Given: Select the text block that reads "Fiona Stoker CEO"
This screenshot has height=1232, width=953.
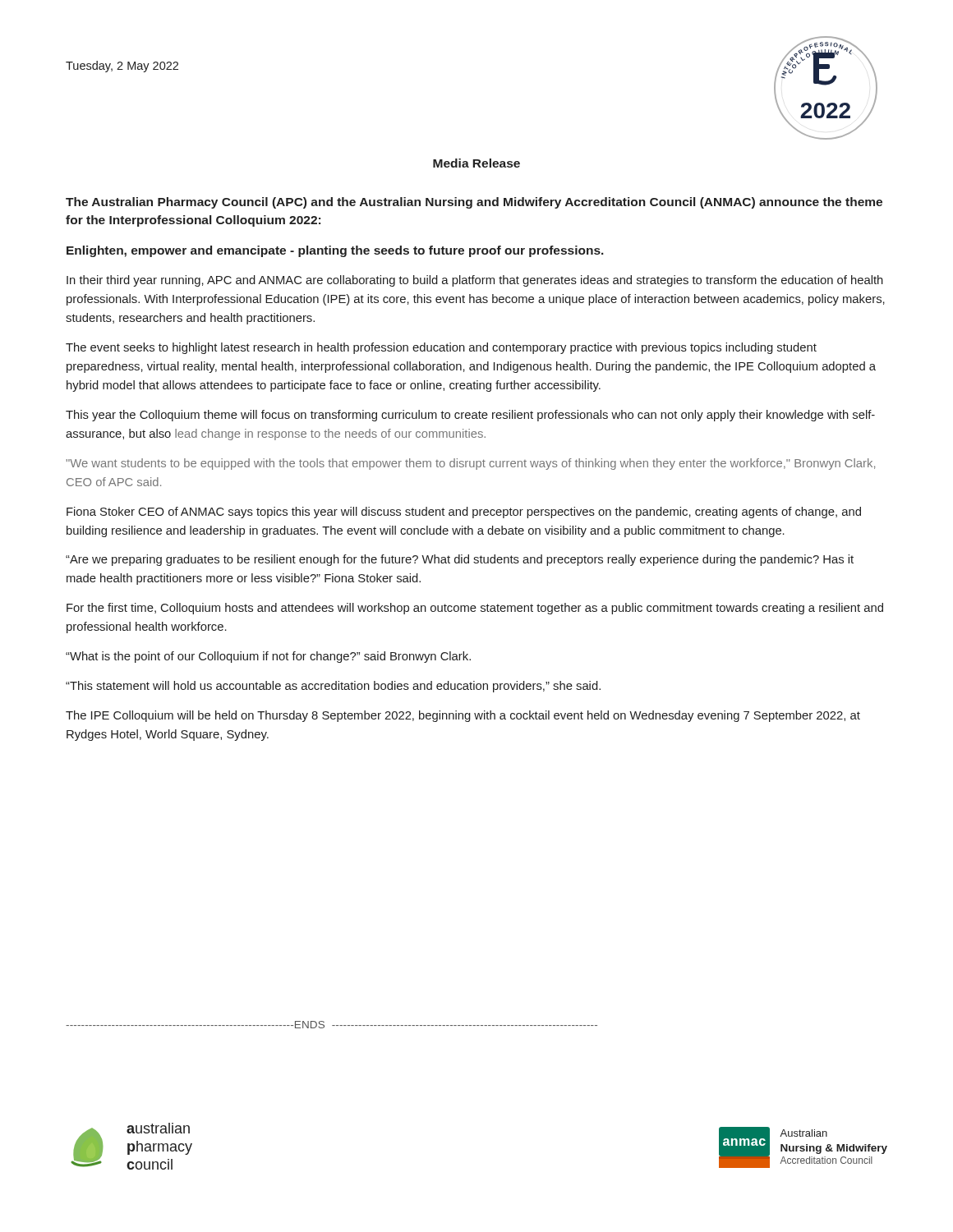Looking at the screenshot, I should tap(464, 521).
